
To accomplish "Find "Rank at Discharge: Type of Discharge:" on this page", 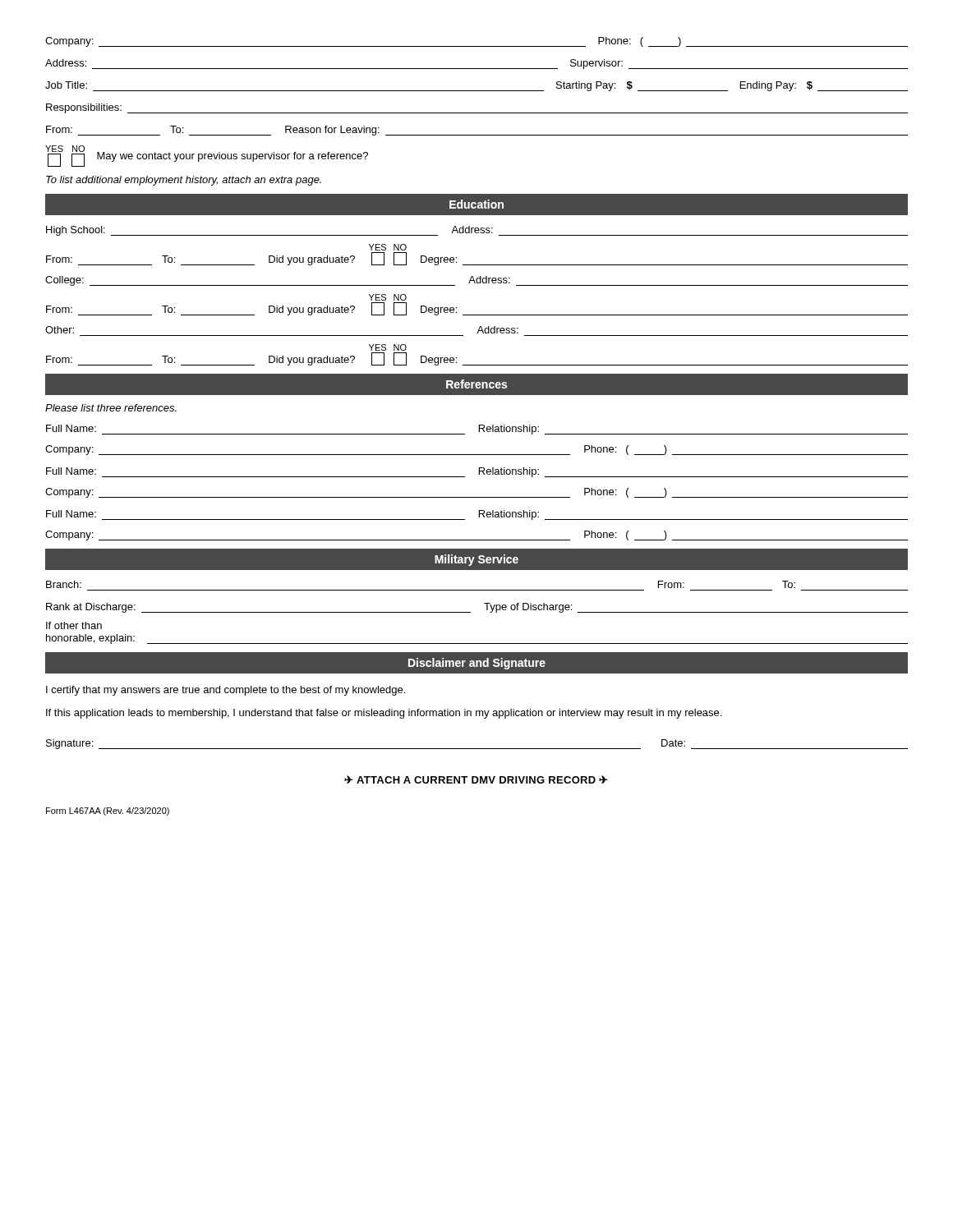I will pos(476,606).
